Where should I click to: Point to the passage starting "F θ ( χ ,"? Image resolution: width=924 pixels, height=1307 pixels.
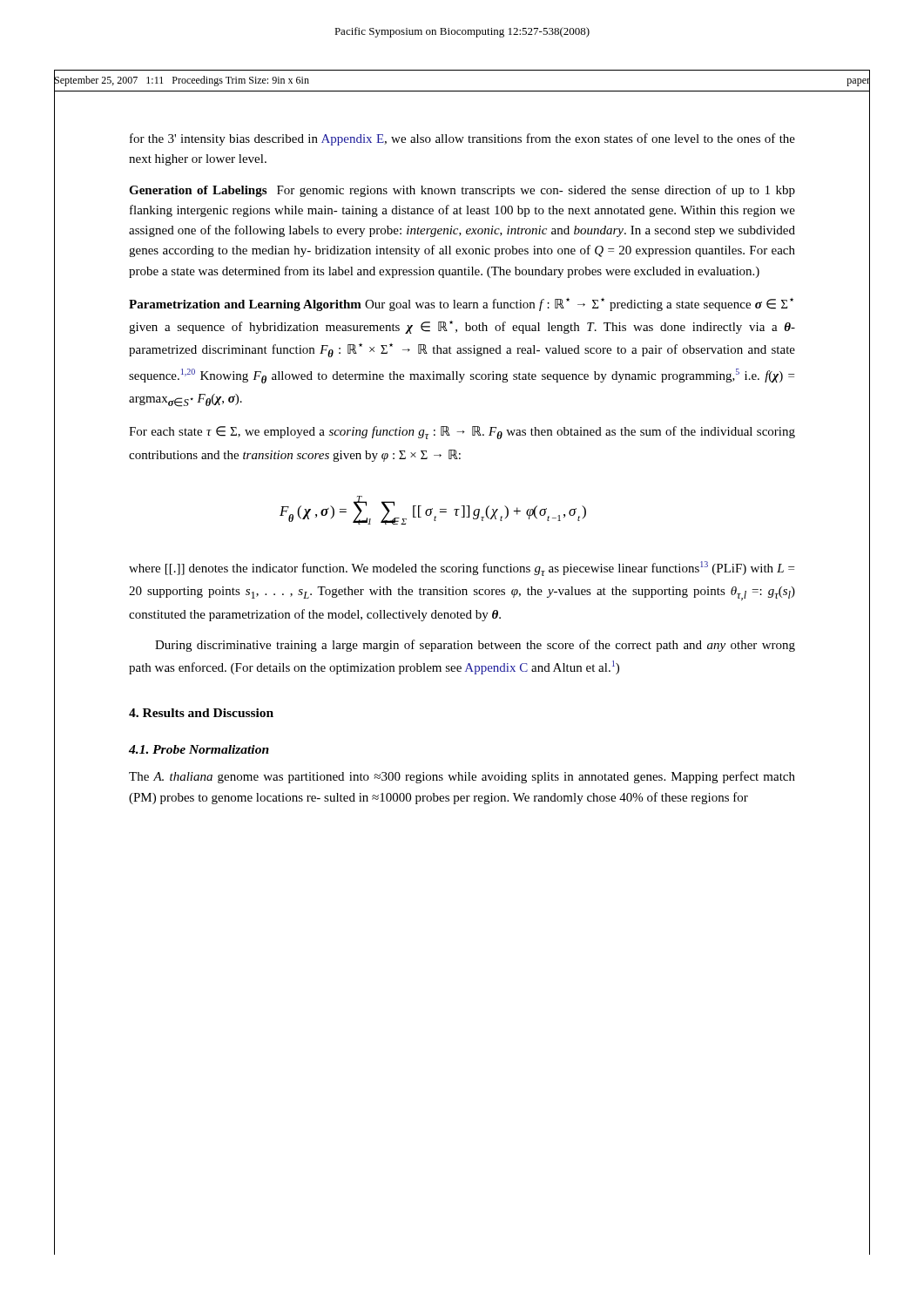[x=462, y=507]
